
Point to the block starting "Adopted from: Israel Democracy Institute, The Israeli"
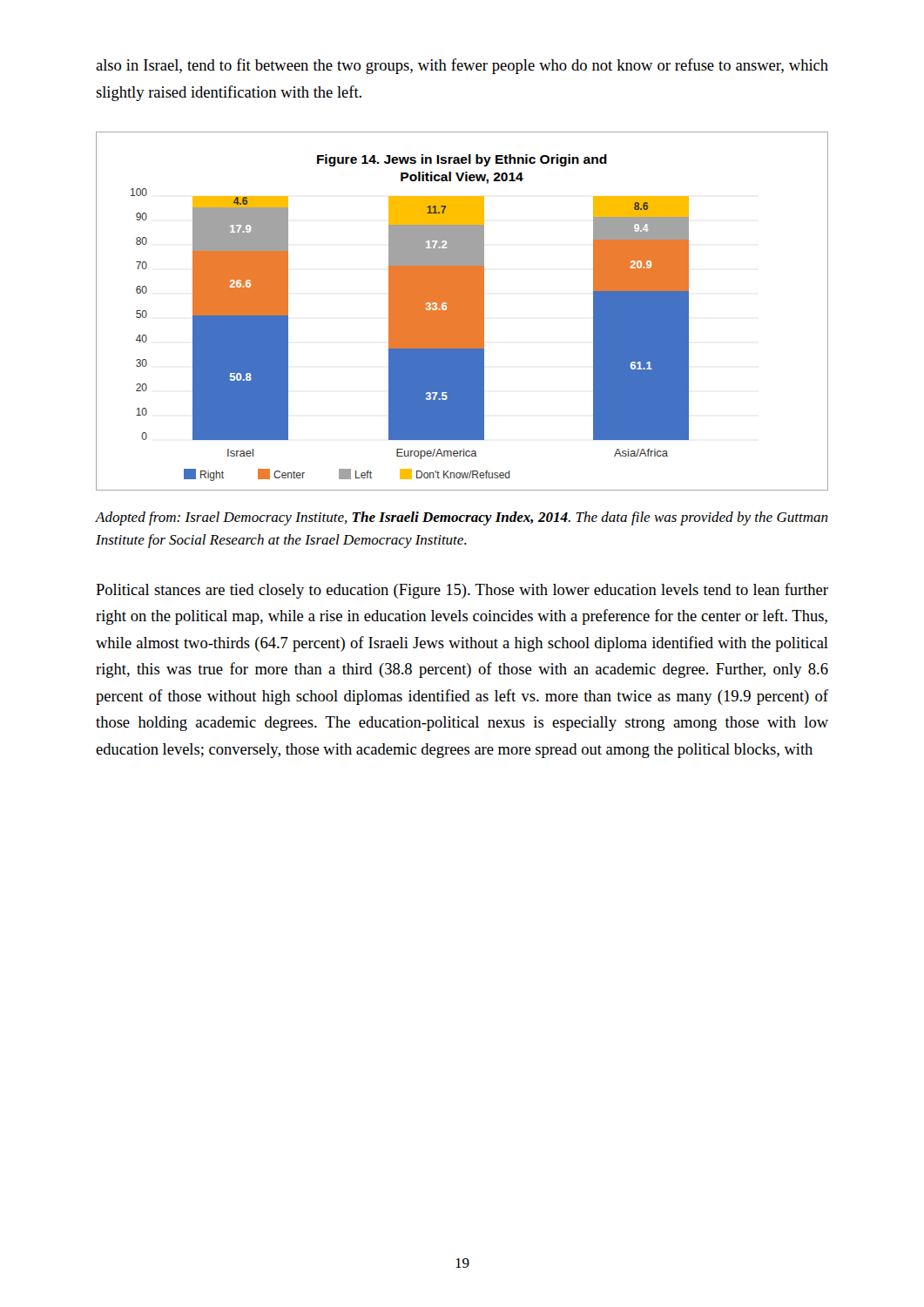462,529
